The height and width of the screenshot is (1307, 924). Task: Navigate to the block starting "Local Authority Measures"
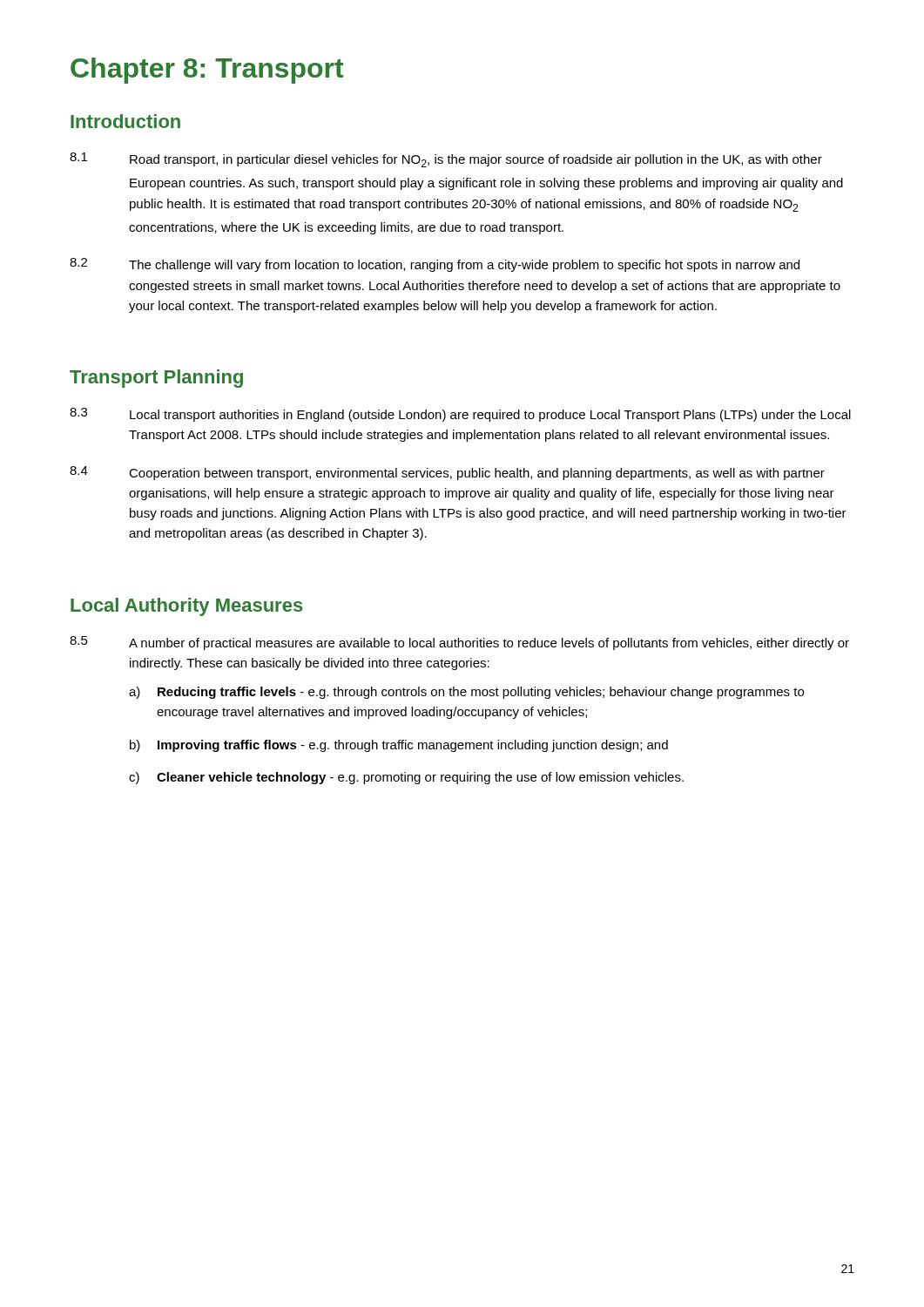pos(187,607)
